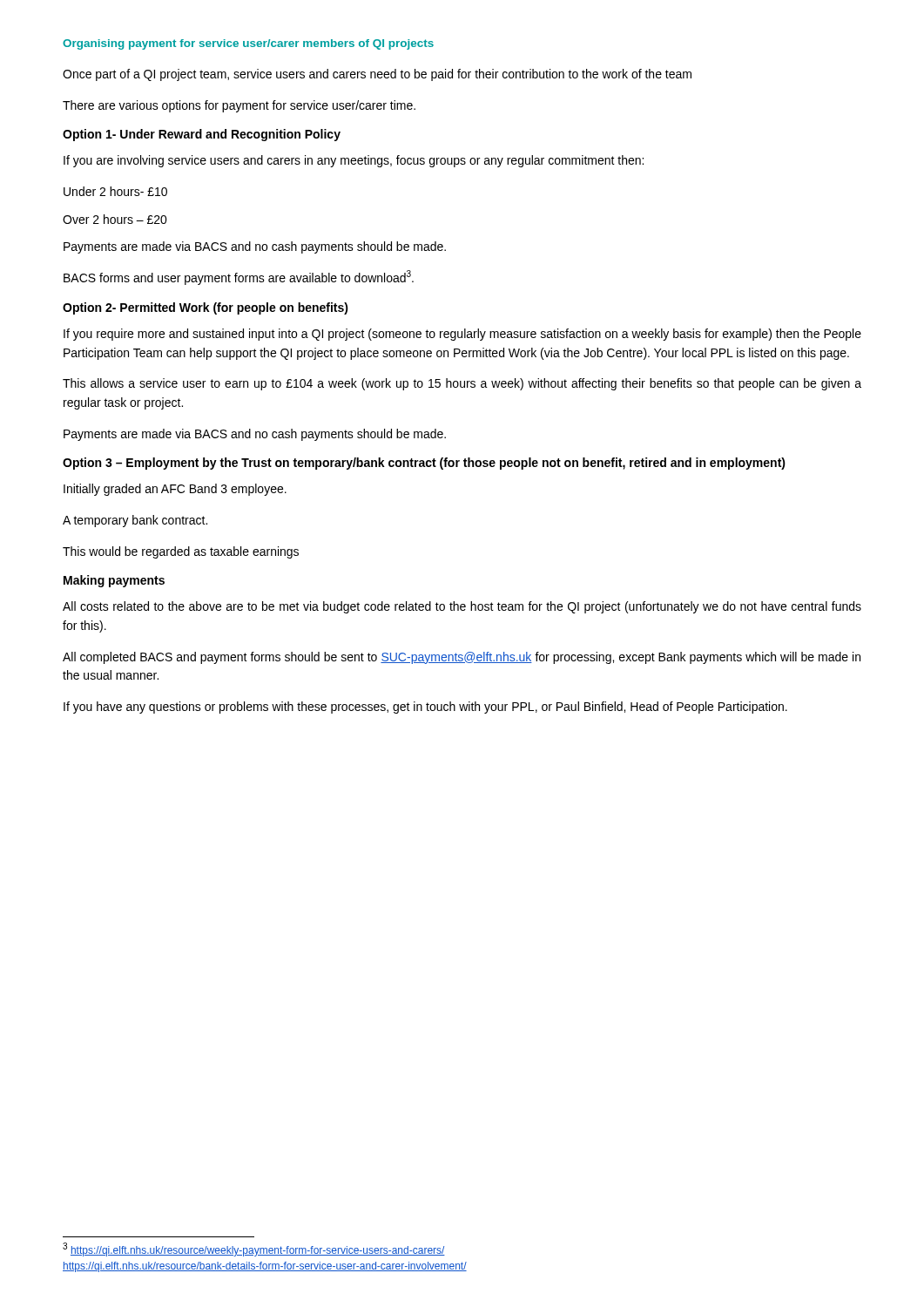Find the text starting "There are various options for payment for"
924x1307 pixels.
(x=240, y=105)
